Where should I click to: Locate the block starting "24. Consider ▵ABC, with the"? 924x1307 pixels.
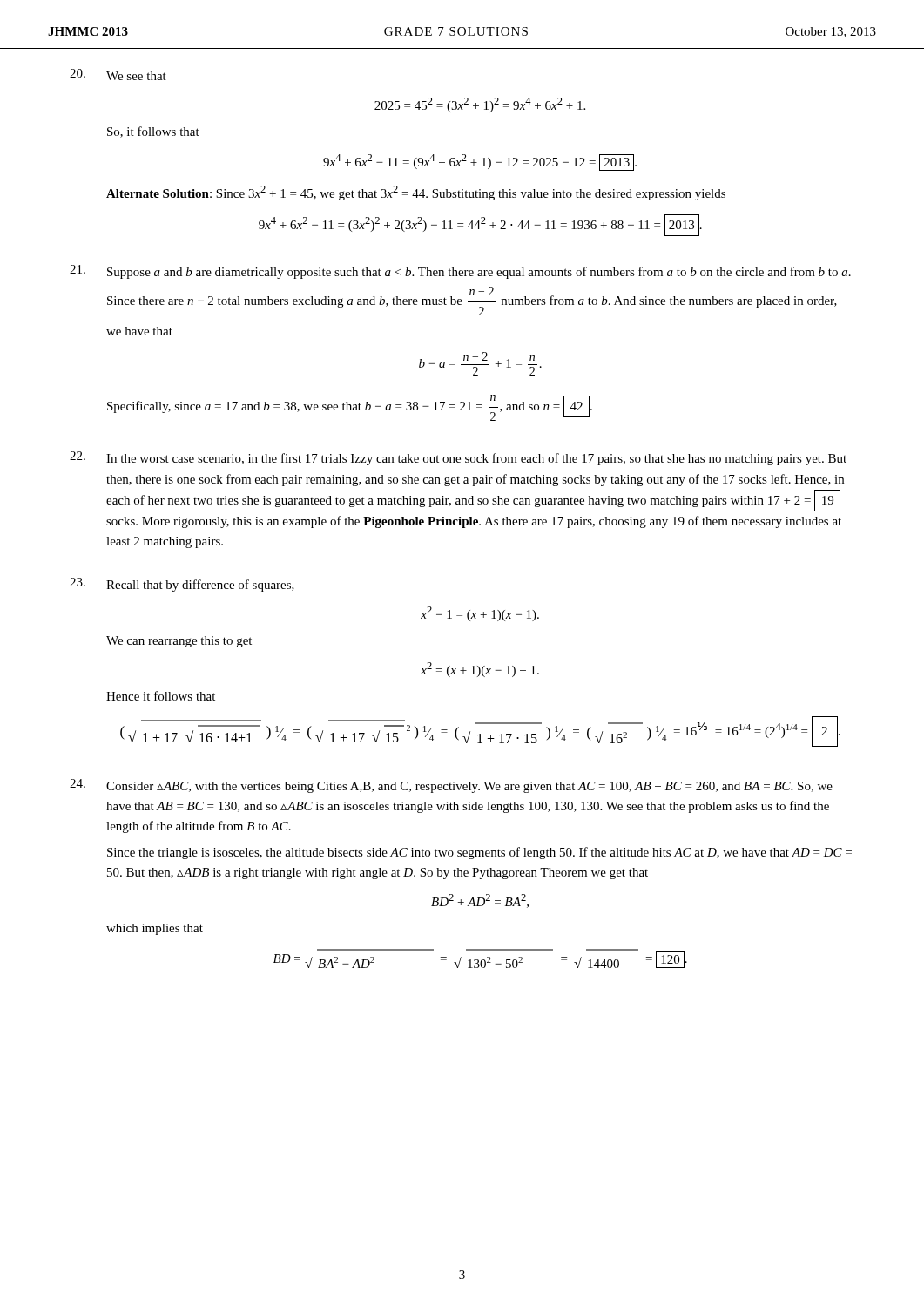pyautogui.click(x=462, y=879)
